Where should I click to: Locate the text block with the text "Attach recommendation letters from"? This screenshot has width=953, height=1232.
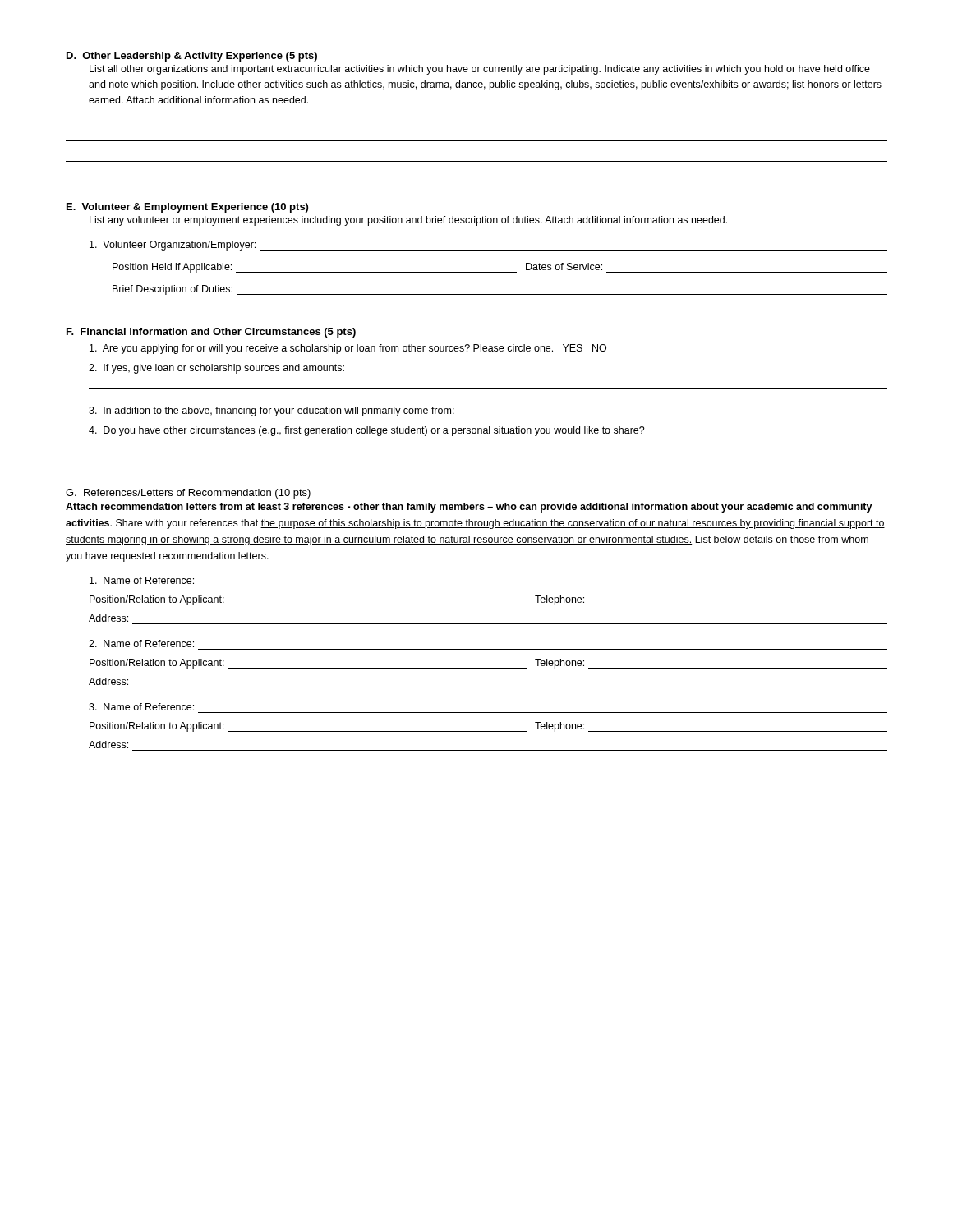(x=475, y=531)
